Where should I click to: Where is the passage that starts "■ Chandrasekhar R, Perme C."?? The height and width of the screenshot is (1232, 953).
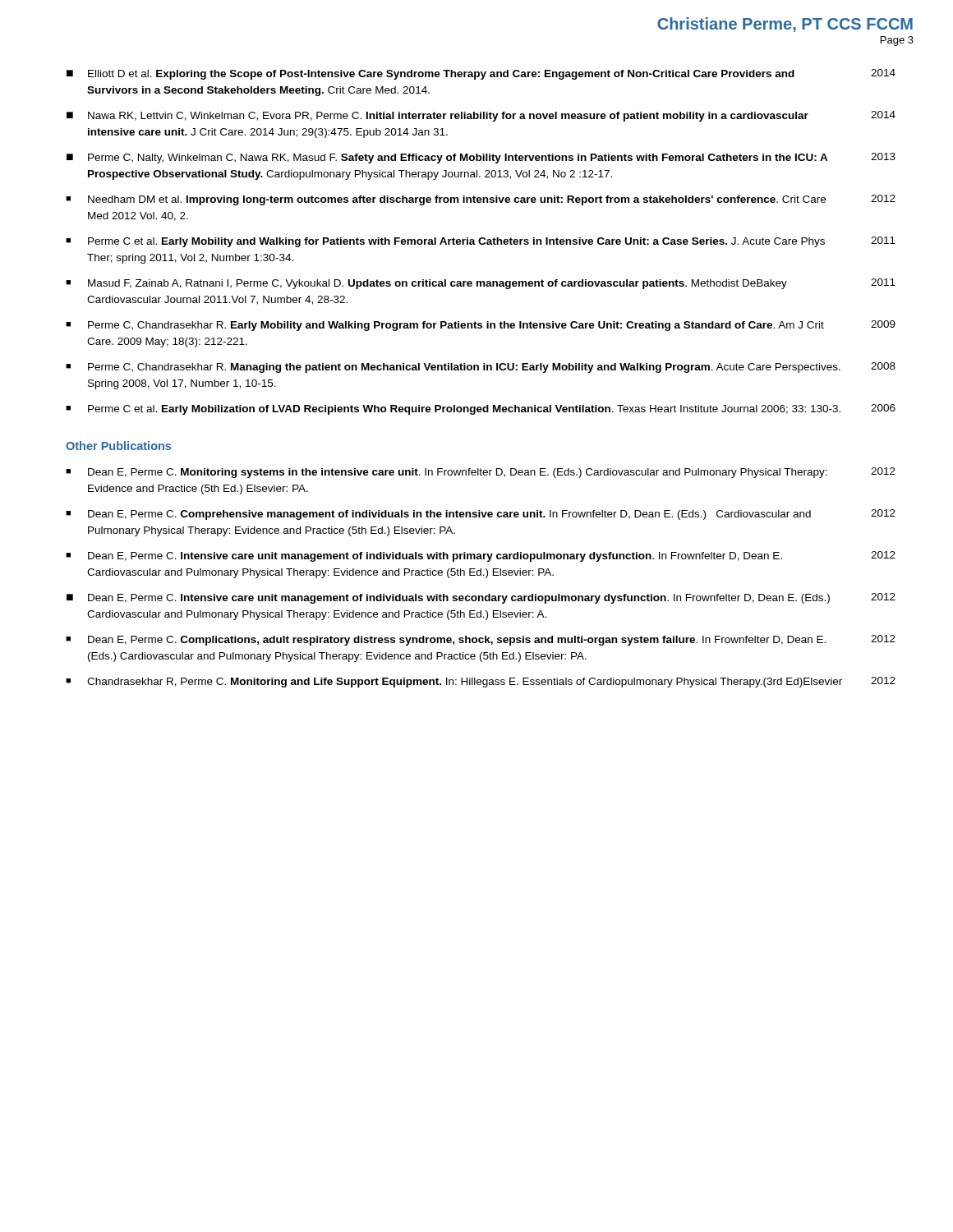[481, 682]
